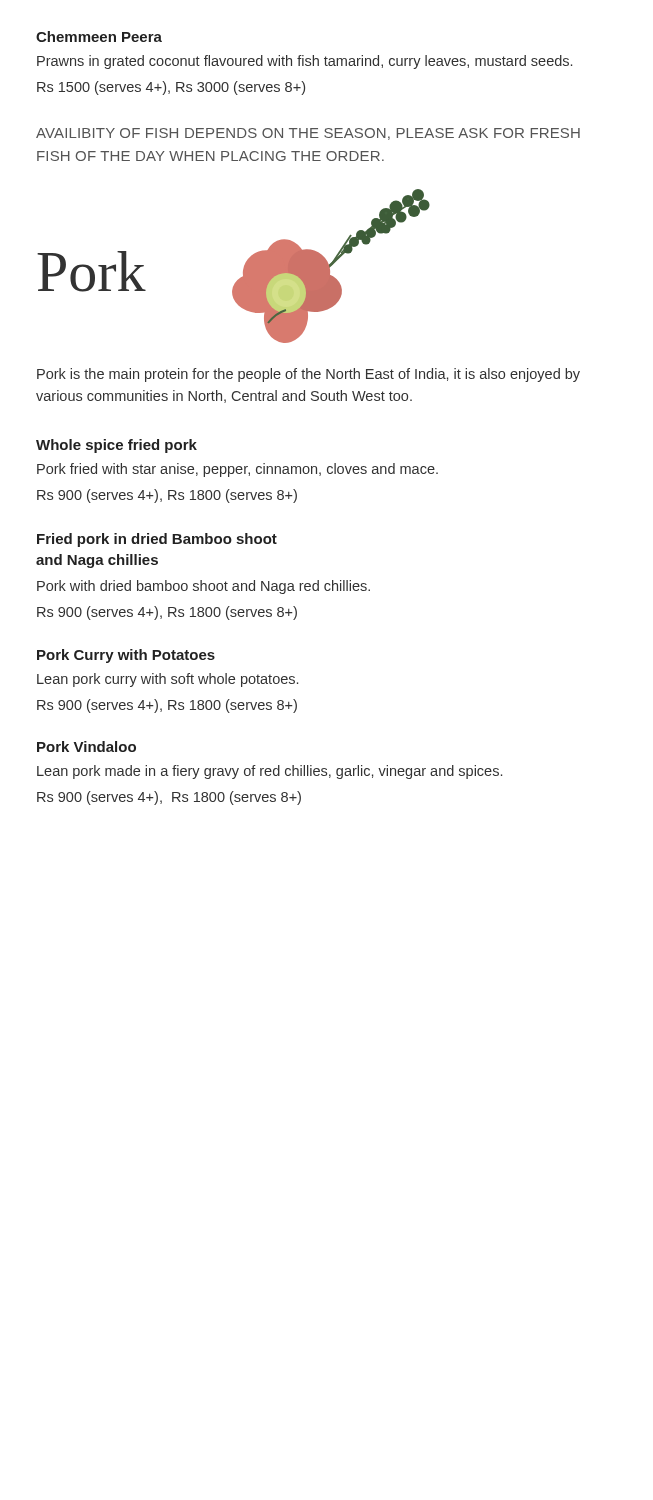Where is the passage that starts "Pork with dried bamboo shoot and Naga"?
The height and width of the screenshot is (1500, 653).
coord(204,586)
